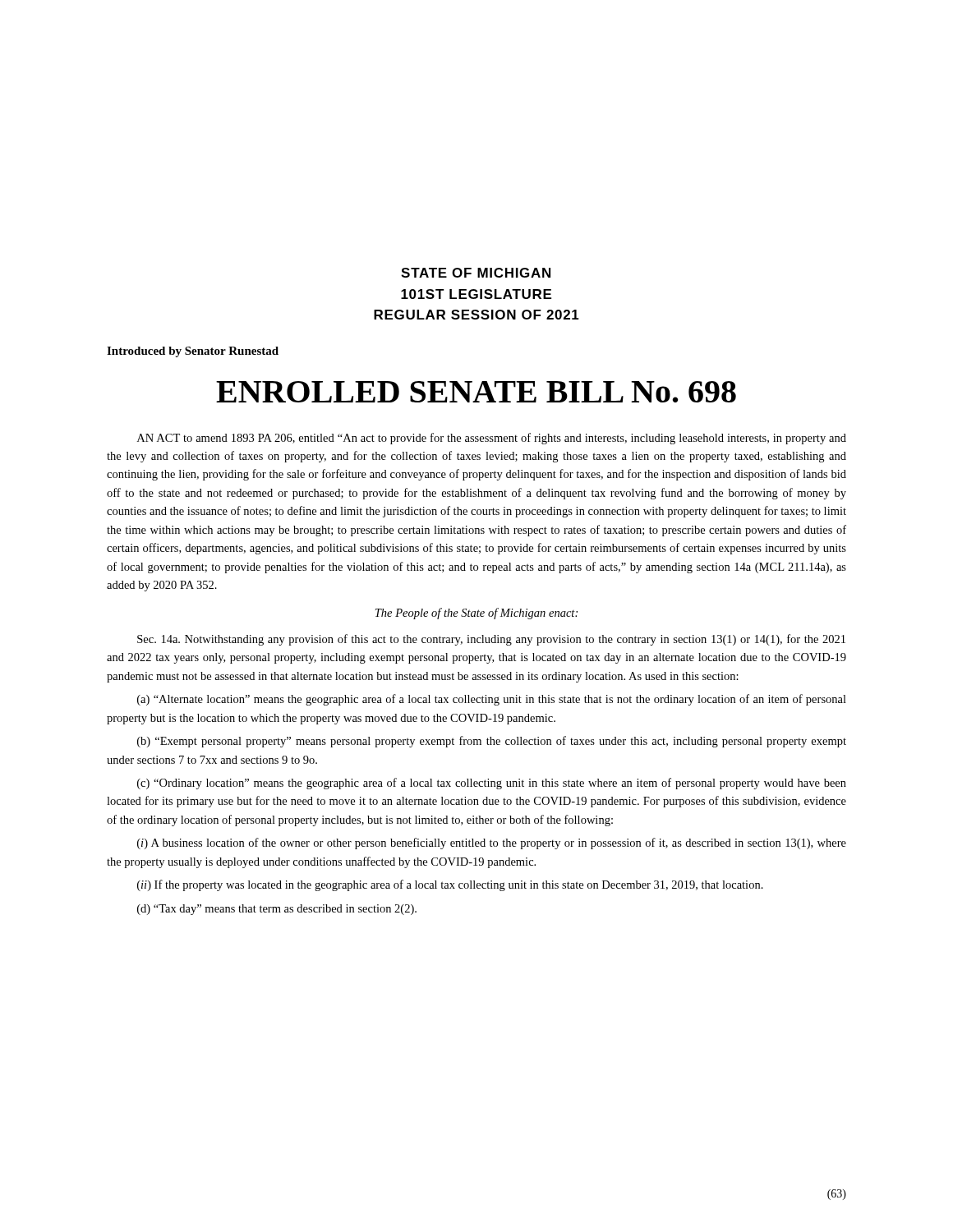Where is the title that starts "ENROLLED SENATE BILL No."?
This screenshot has width=953, height=1232.
476,391
